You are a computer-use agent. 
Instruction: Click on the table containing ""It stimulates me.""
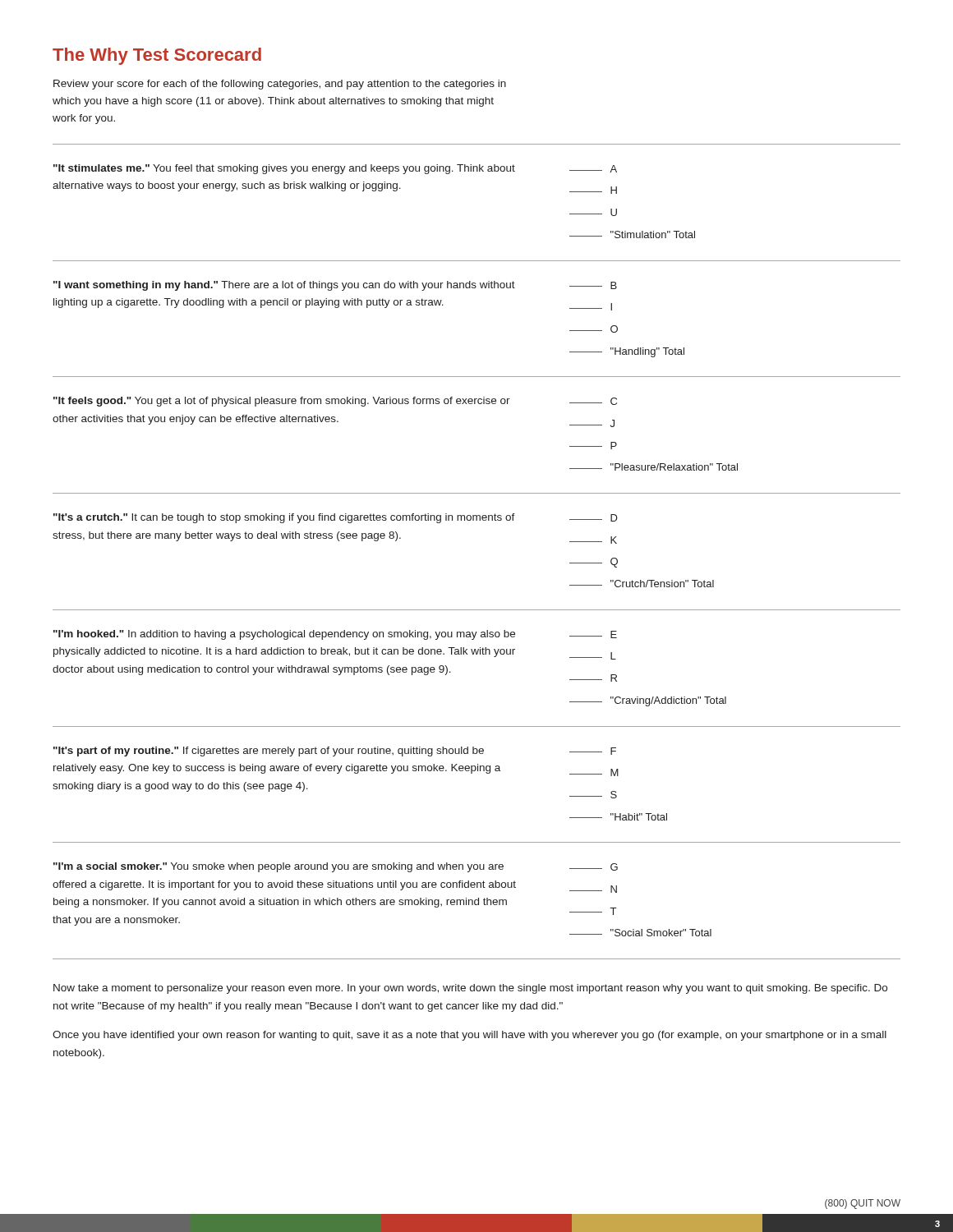tap(476, 551)
